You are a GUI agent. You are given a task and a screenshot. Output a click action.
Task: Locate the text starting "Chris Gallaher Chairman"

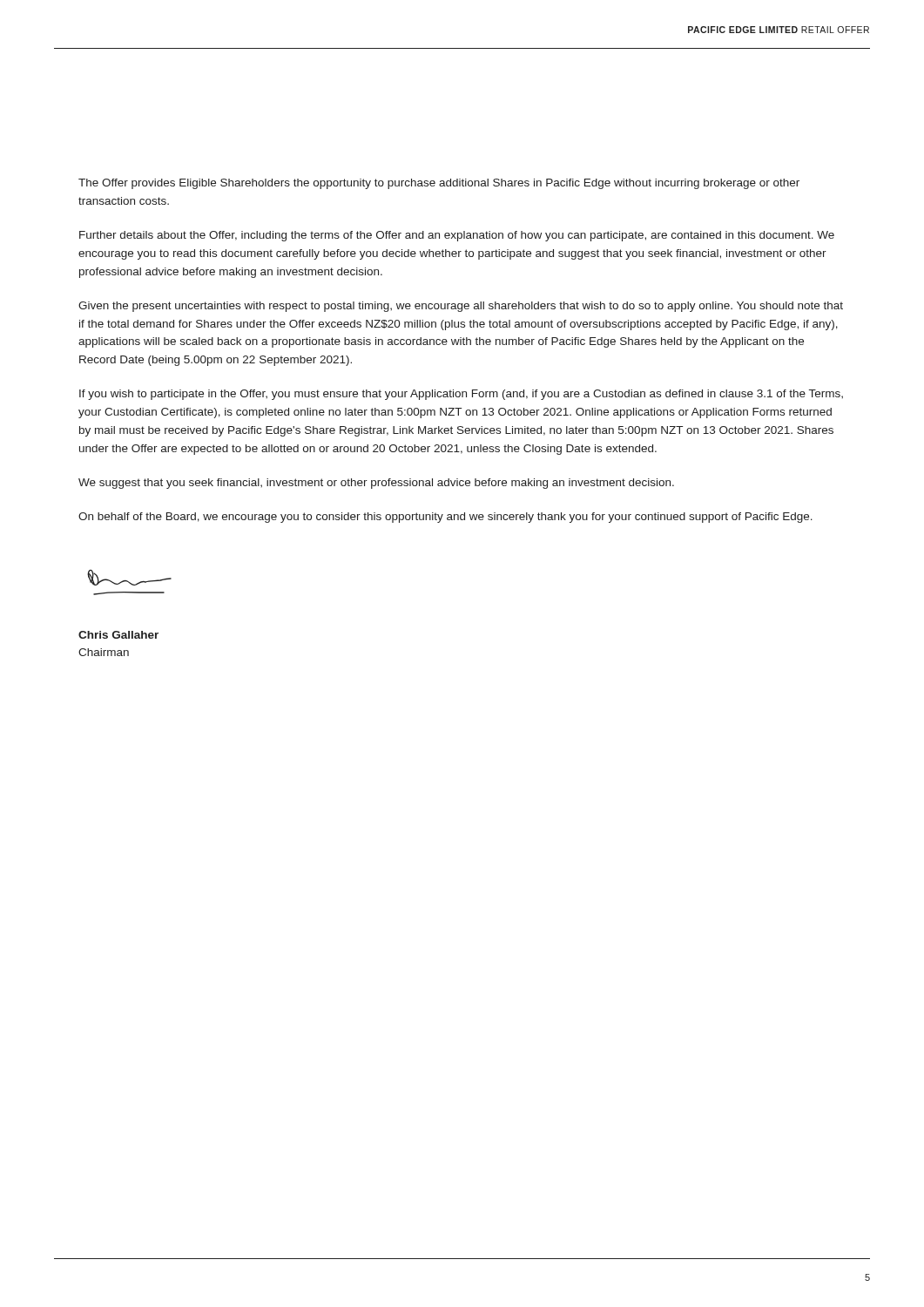[119, 644]
